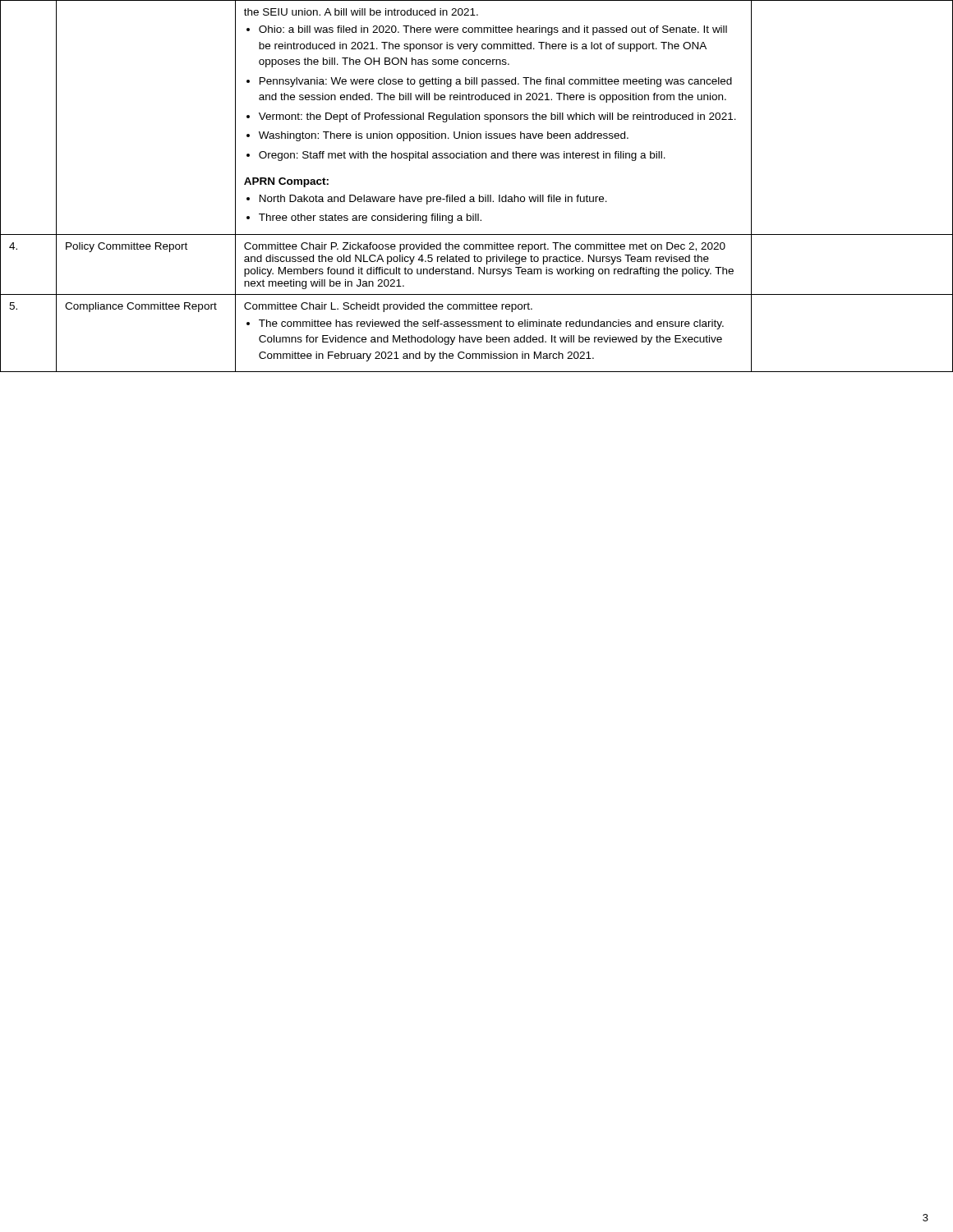Find the block on this page that starts "Vermont: the Dept of Professional"
953x1232 pixels.
(498, 116)
